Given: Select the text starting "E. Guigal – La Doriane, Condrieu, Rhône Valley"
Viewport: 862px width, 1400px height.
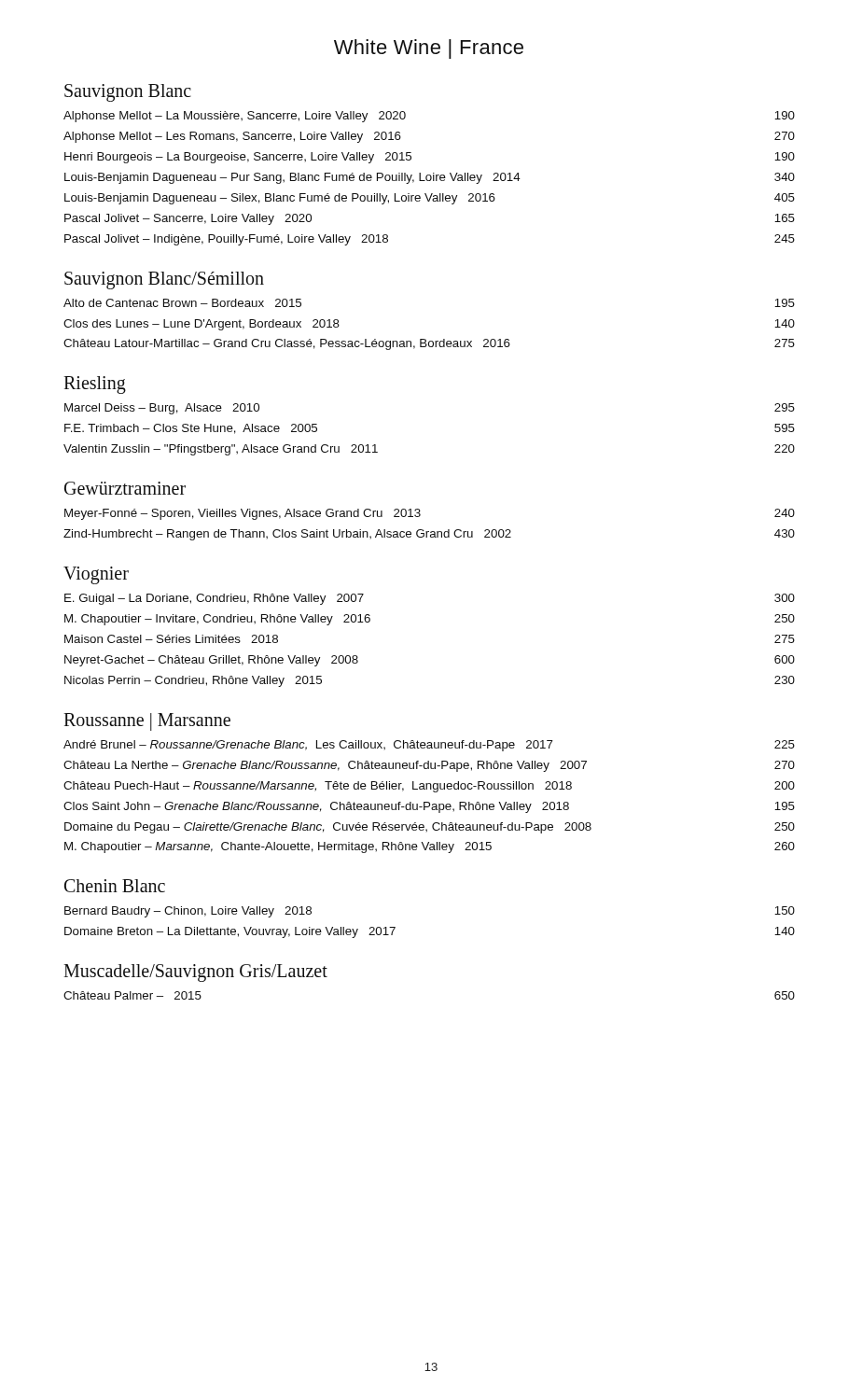Looking at the screenshot, I should [x=217, y=599].
